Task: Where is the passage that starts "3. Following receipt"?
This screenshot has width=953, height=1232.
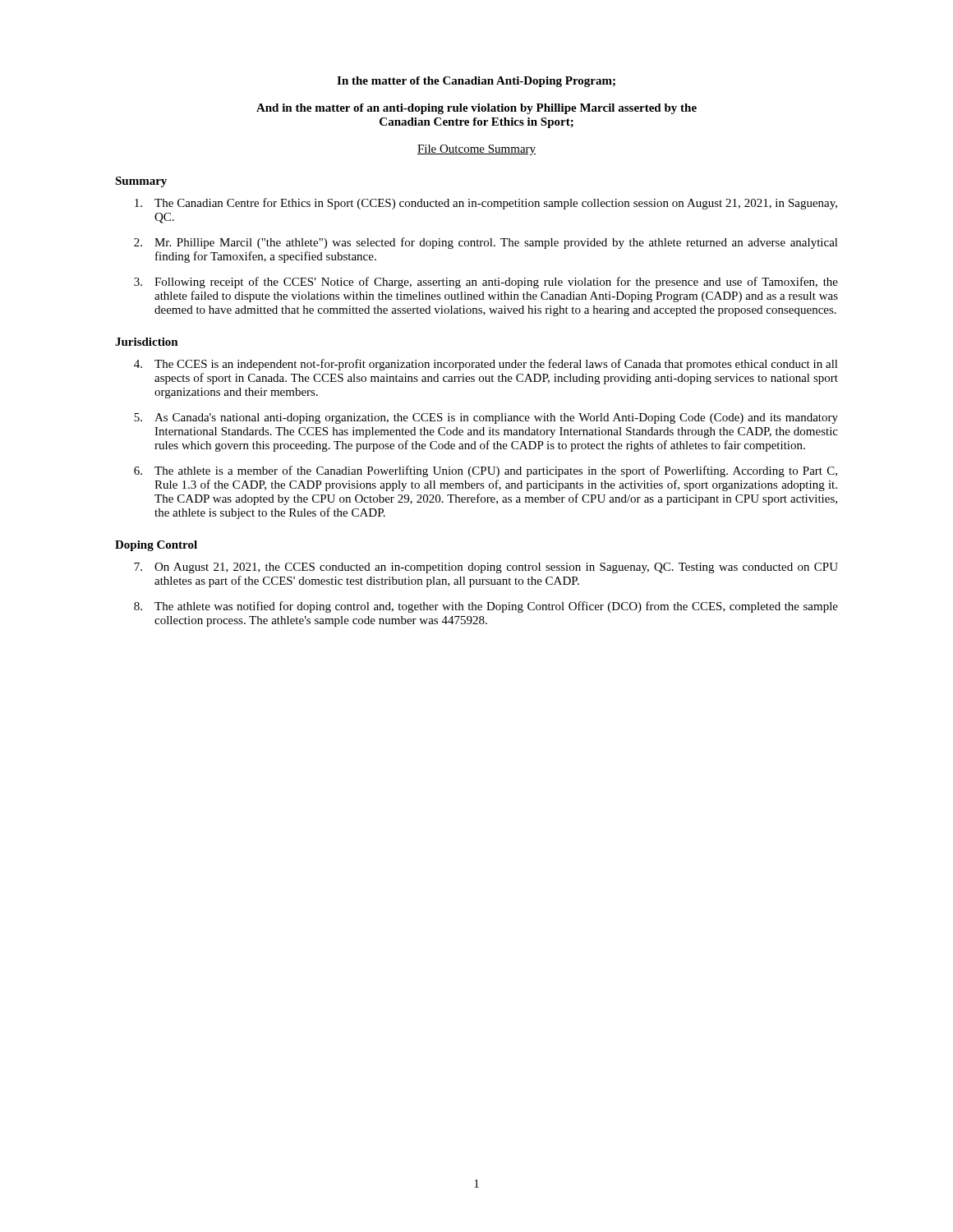Action: [476, 296]
